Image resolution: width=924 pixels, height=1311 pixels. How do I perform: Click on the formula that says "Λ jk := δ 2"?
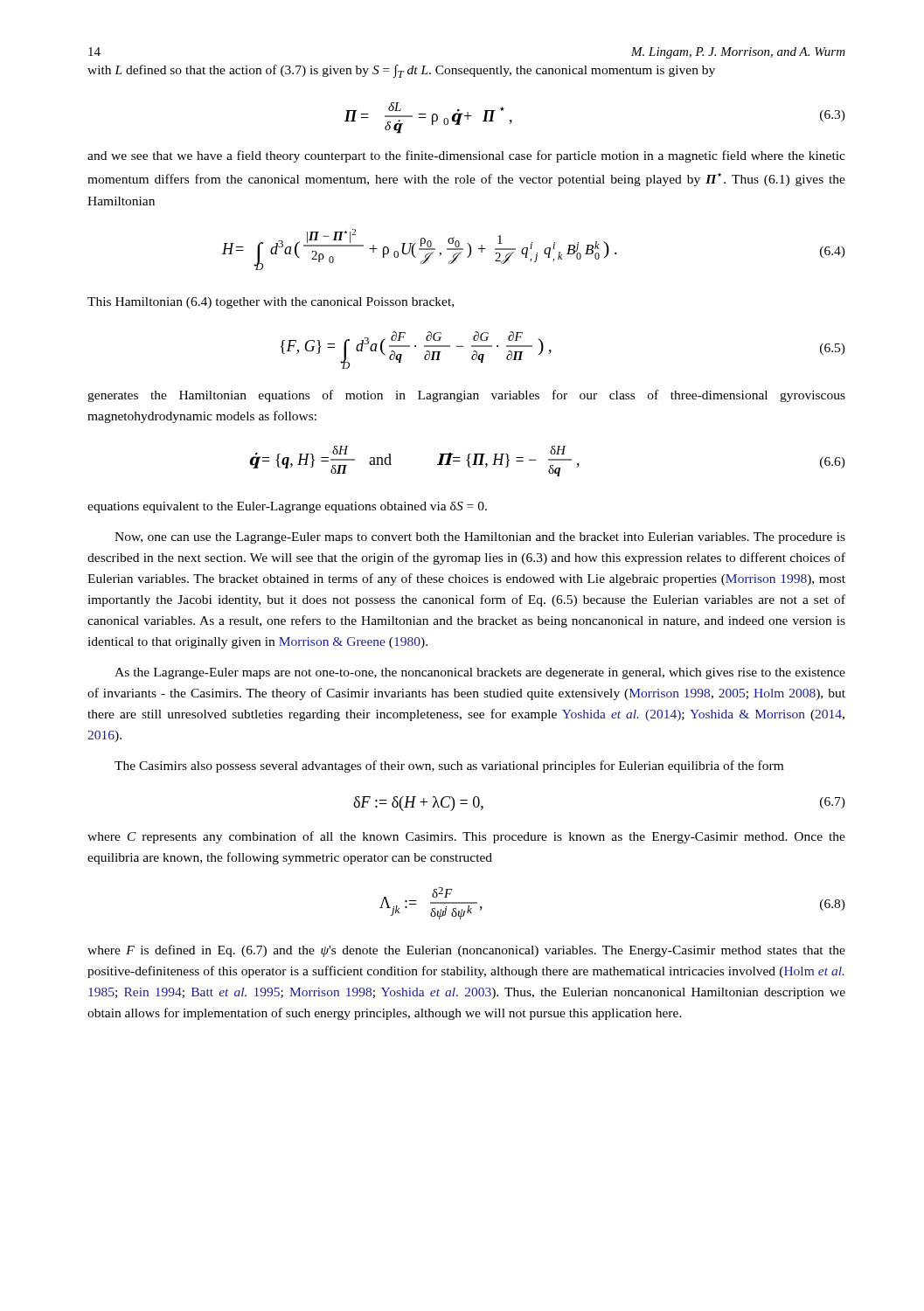[453, 903]
